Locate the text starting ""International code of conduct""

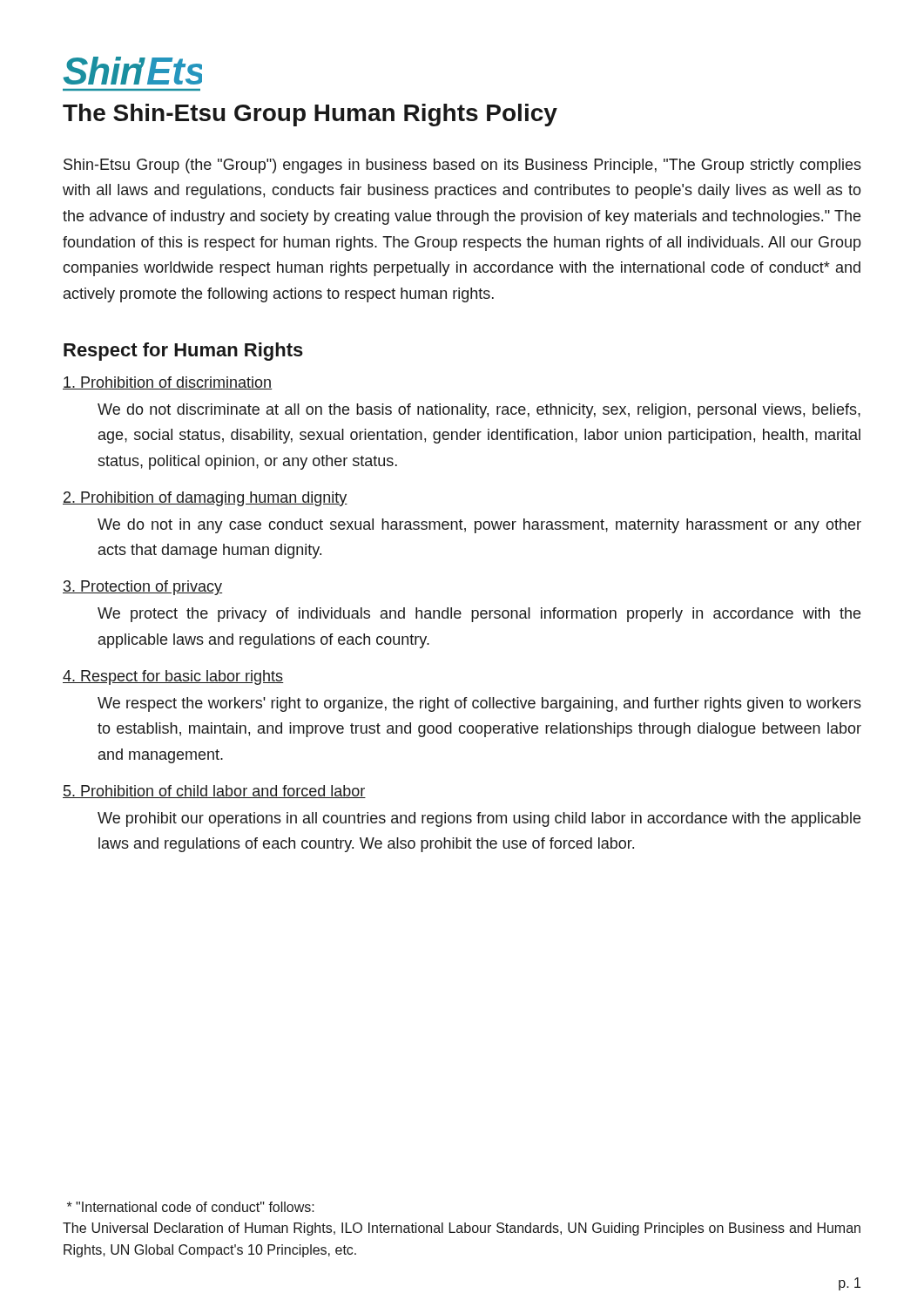click(x=462, y=1229)
